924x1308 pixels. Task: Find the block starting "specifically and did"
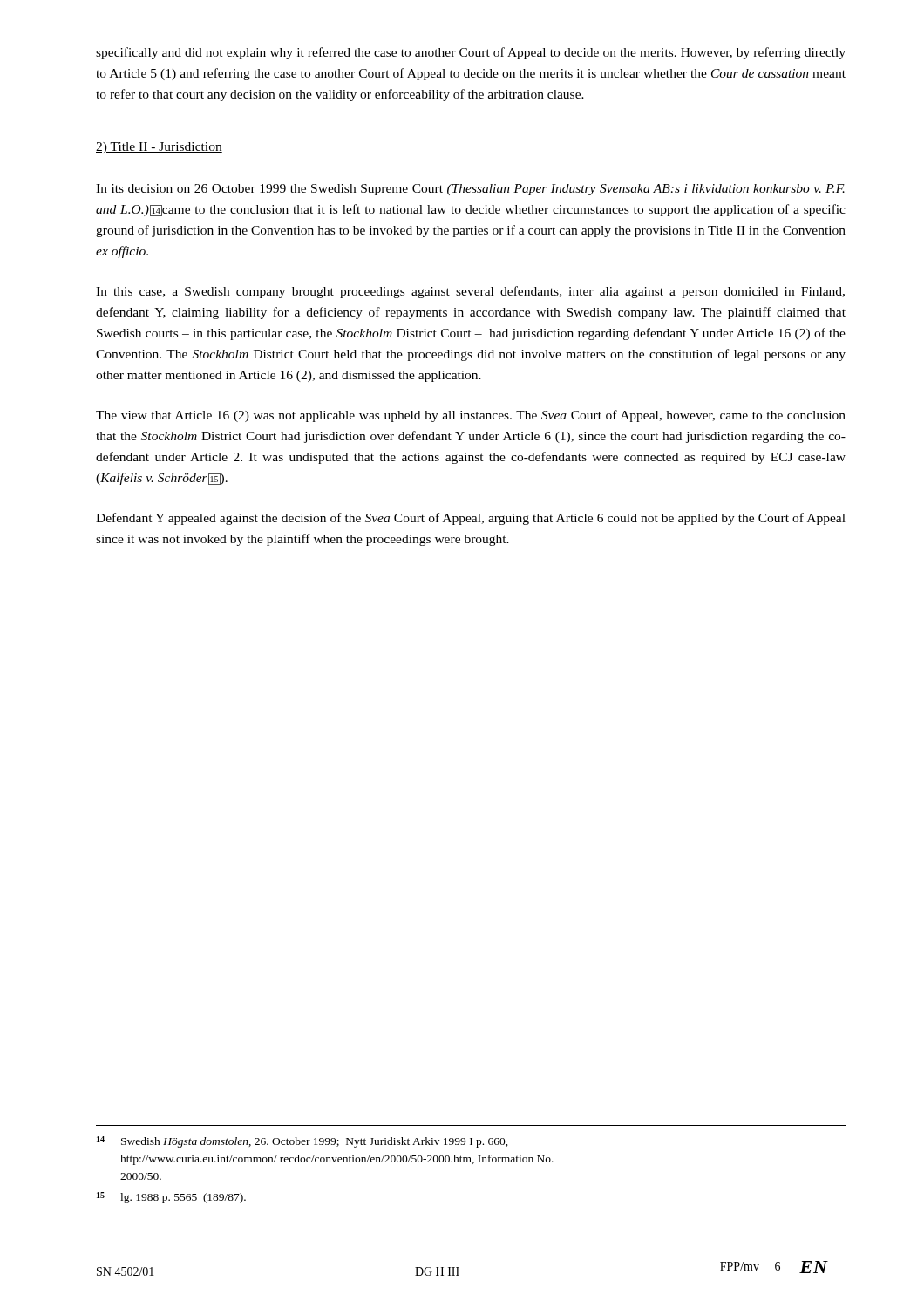(x=471, y=73)
